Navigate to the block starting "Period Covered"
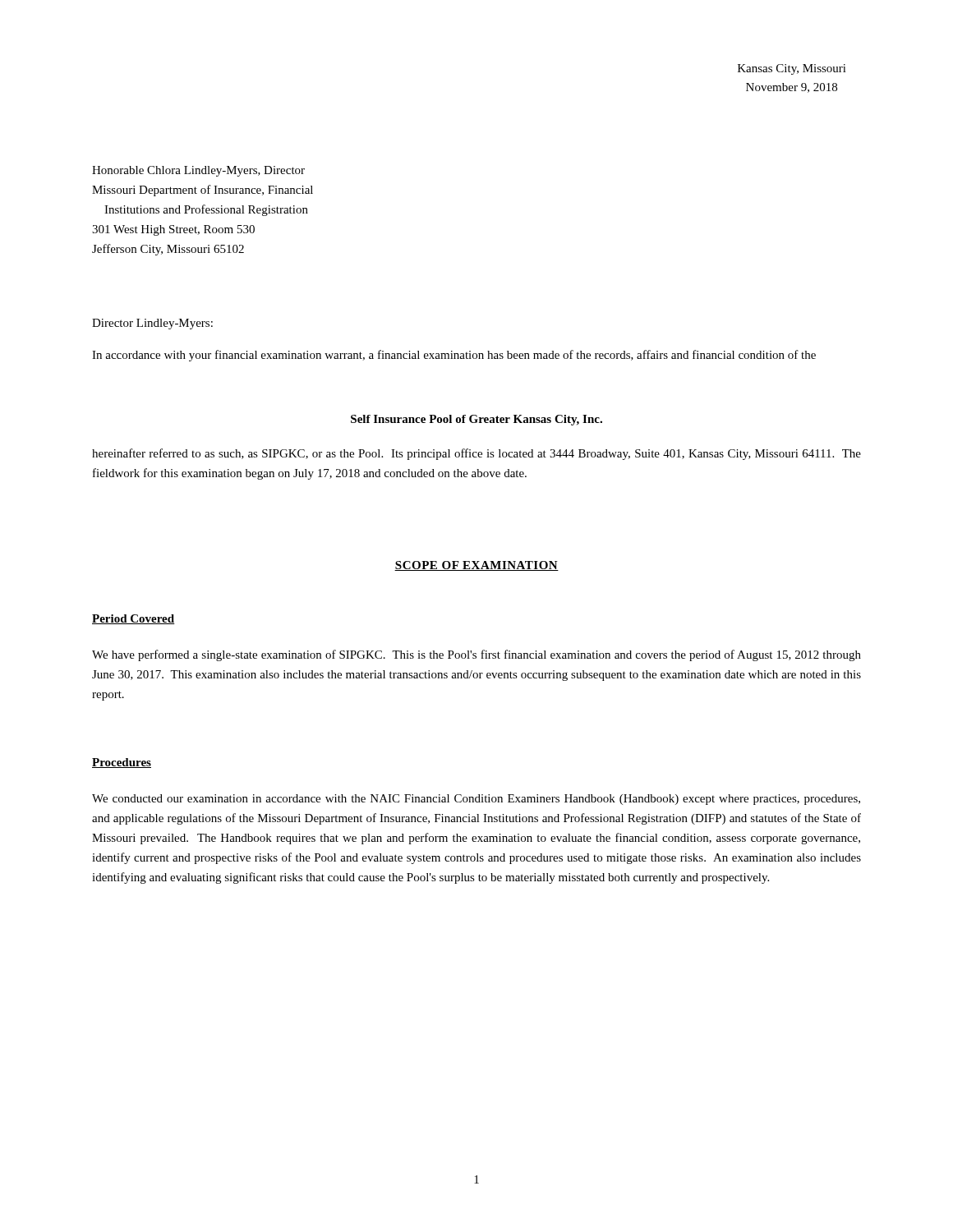953x1232 pixels. coord(133,618)
